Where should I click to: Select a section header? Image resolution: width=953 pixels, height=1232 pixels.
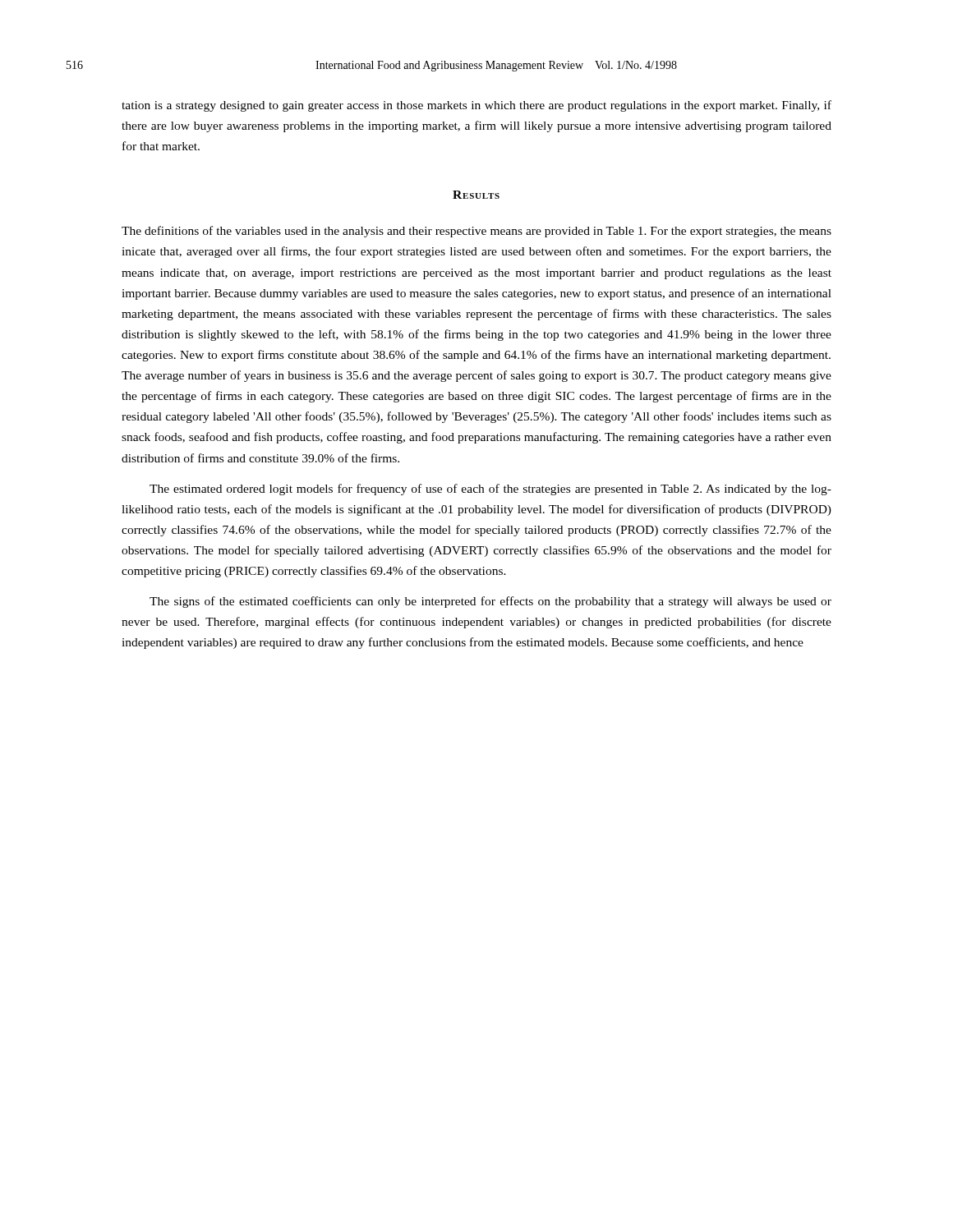point(476,195)
